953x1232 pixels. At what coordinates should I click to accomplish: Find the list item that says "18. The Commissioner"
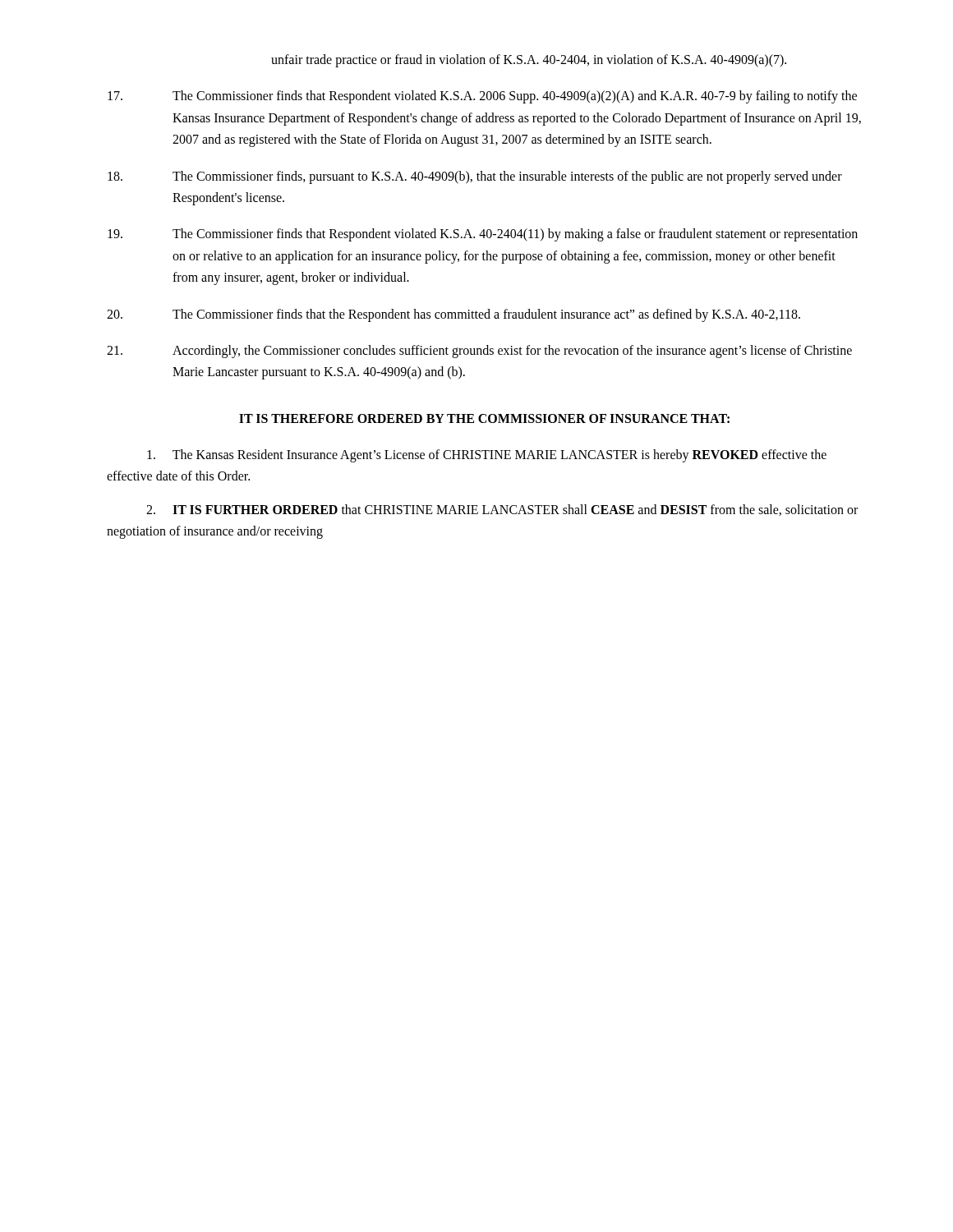pyautogui.click(x=485, y=187)
